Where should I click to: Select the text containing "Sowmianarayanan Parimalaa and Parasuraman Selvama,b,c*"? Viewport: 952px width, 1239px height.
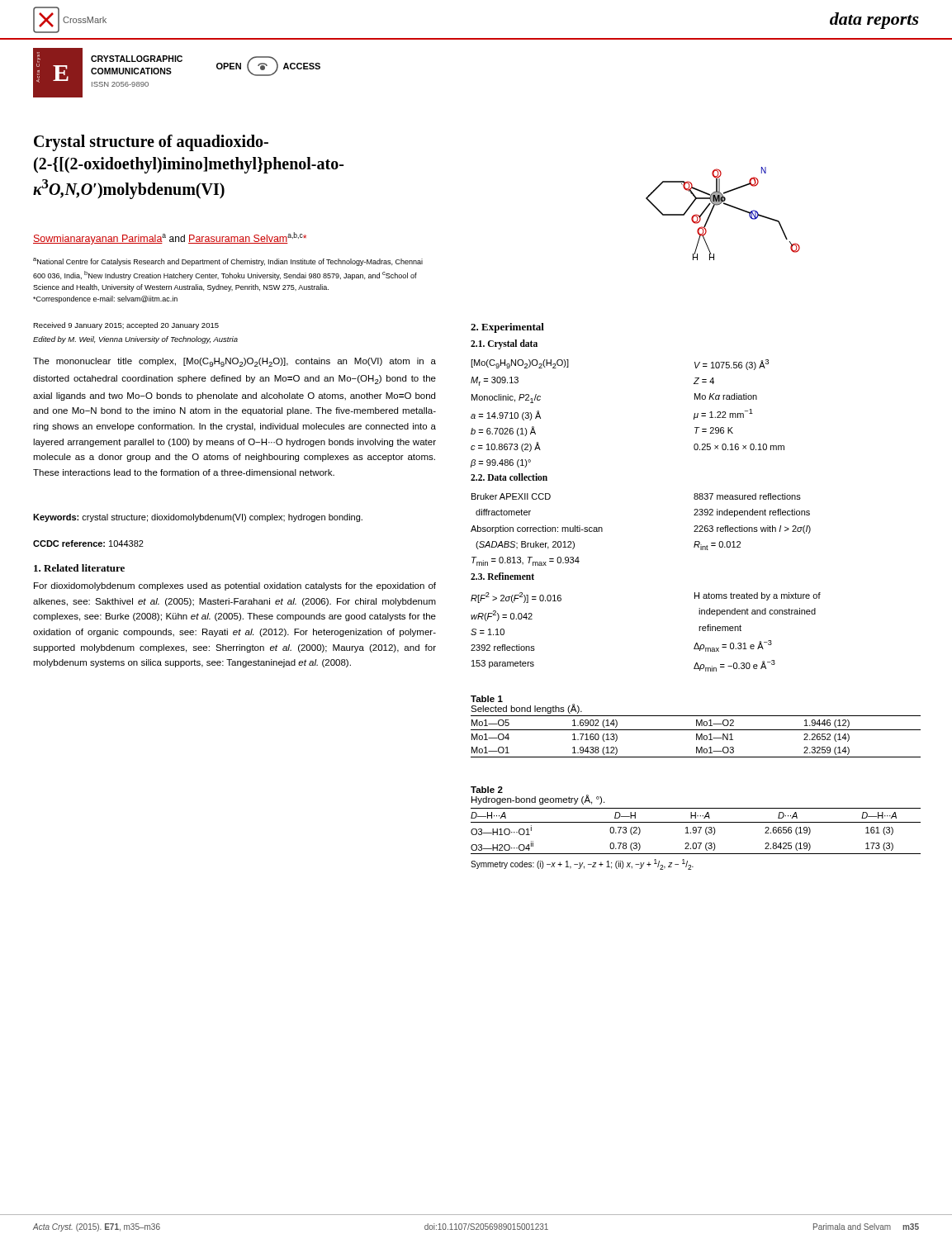(x=170, y=238)
